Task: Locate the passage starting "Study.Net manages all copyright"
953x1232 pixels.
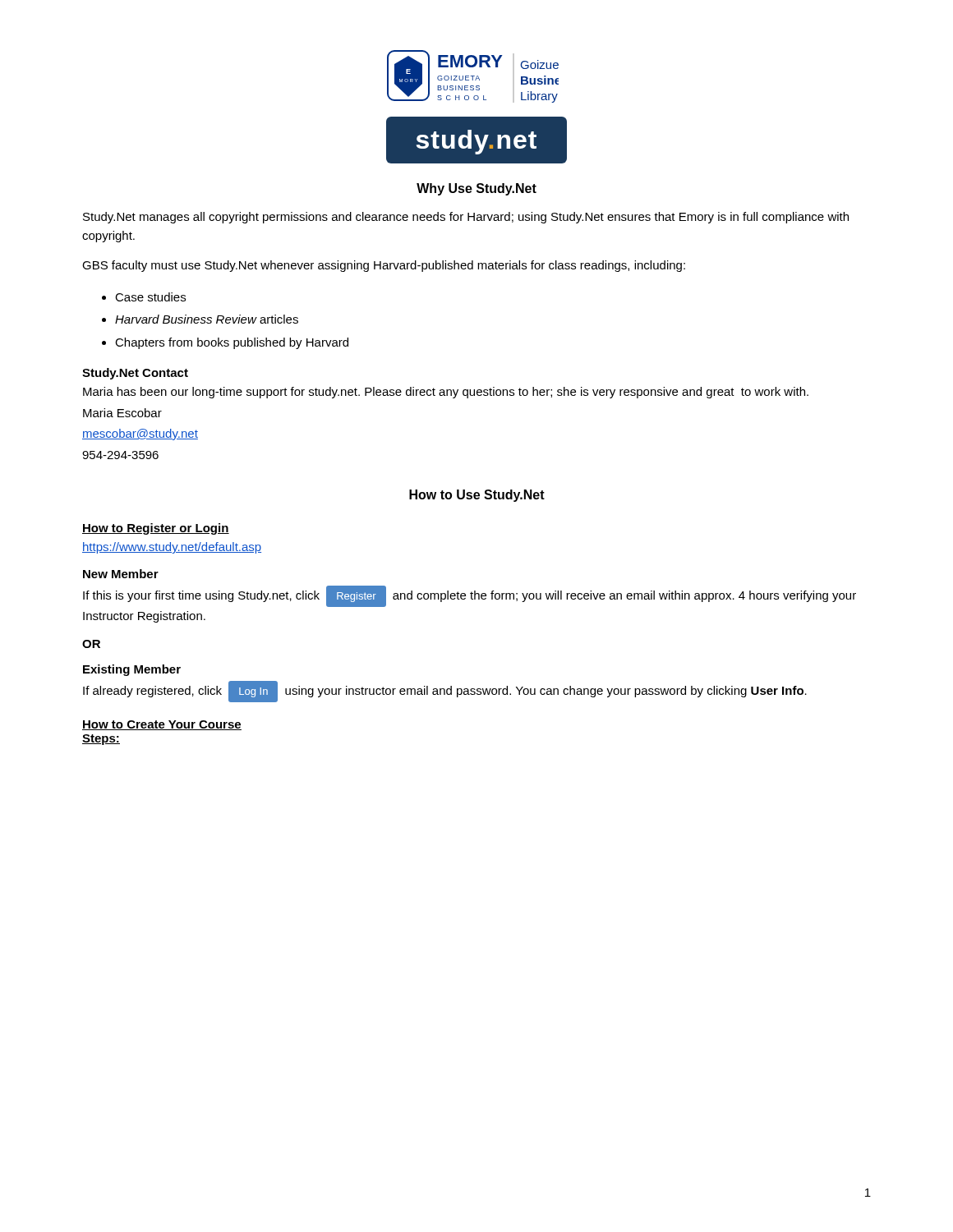Action: (466, 226)
